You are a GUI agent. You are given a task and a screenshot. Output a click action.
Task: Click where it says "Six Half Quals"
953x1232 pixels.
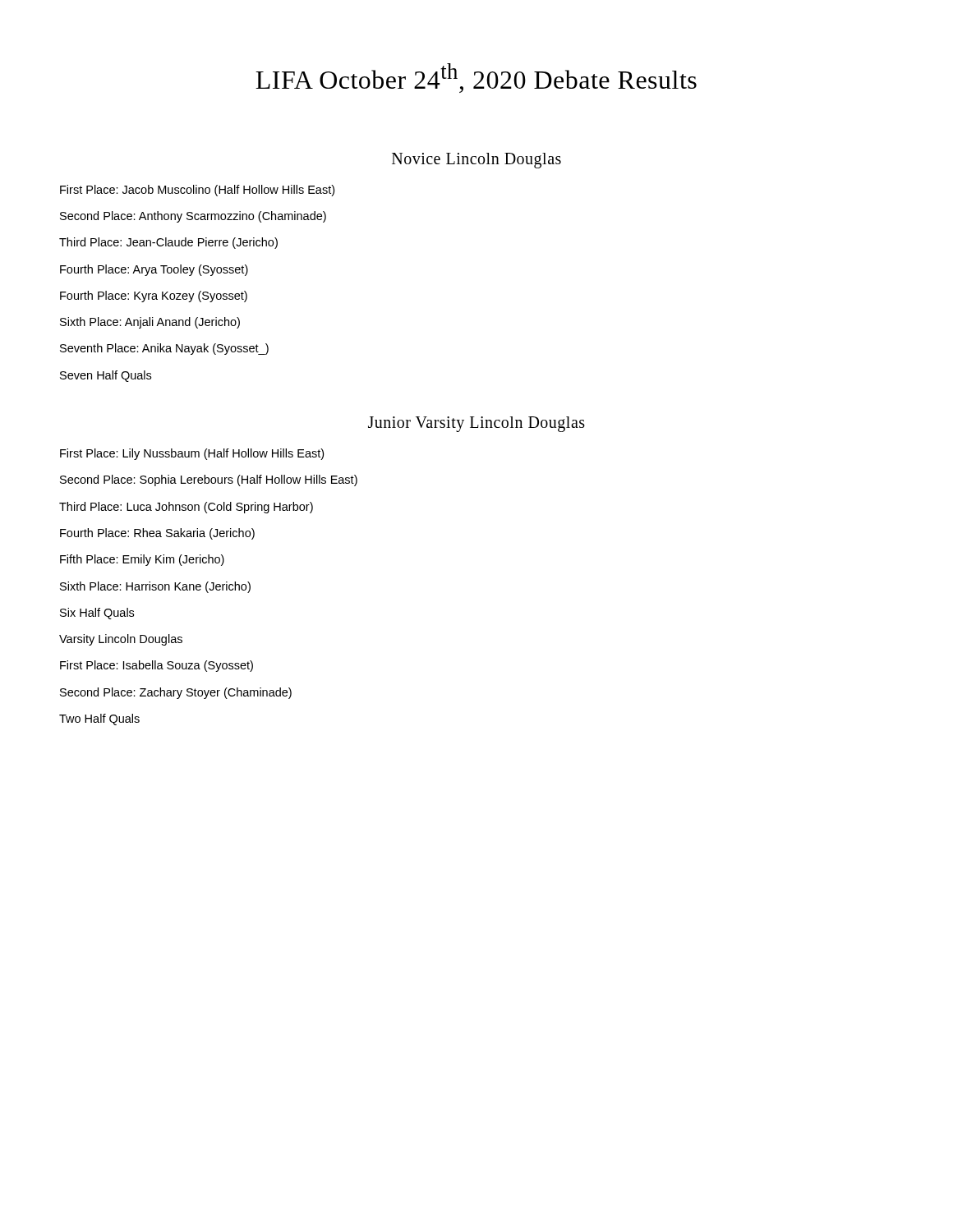(97, 613)
